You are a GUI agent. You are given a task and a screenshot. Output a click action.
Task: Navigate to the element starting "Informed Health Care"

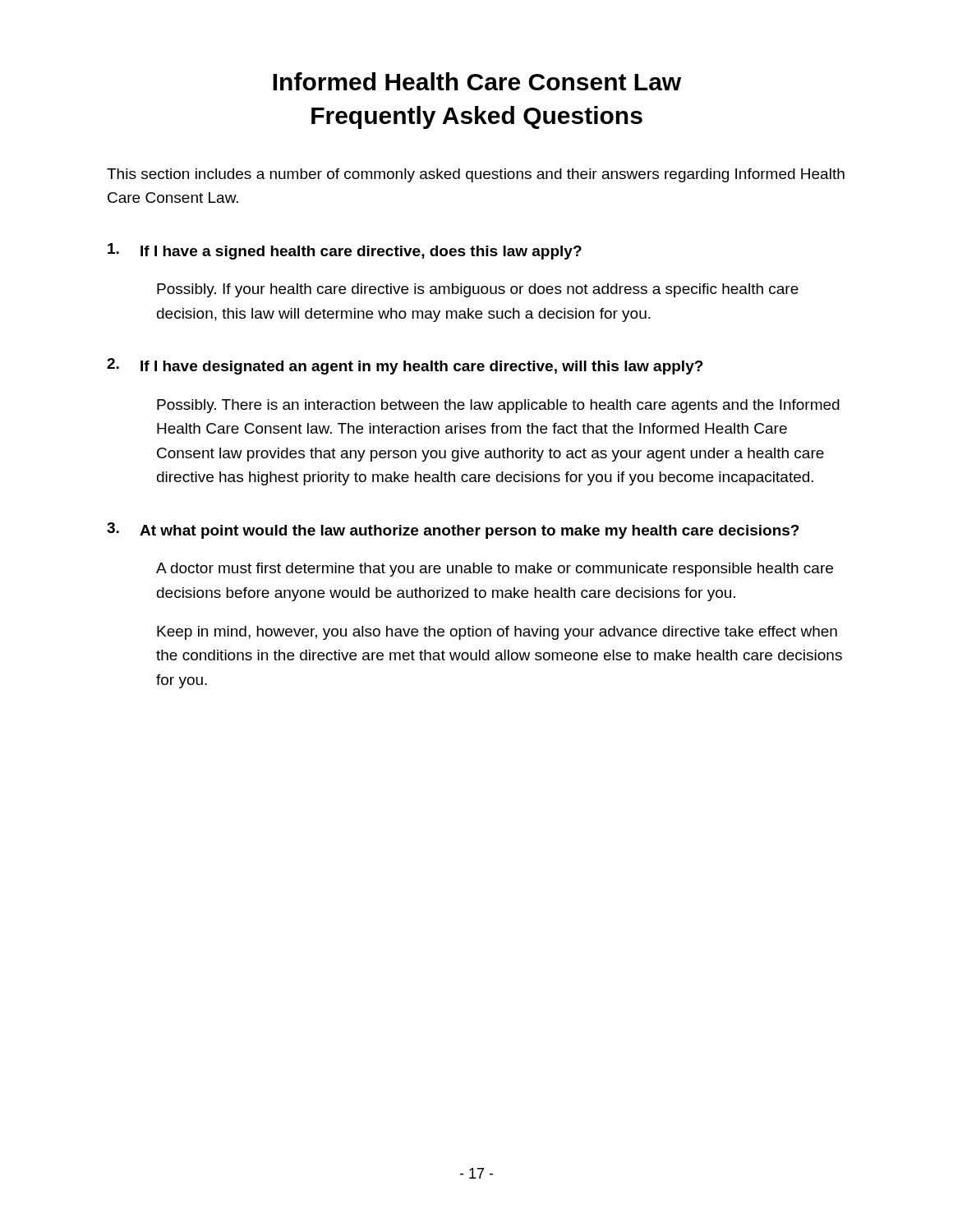pos(476,99)
